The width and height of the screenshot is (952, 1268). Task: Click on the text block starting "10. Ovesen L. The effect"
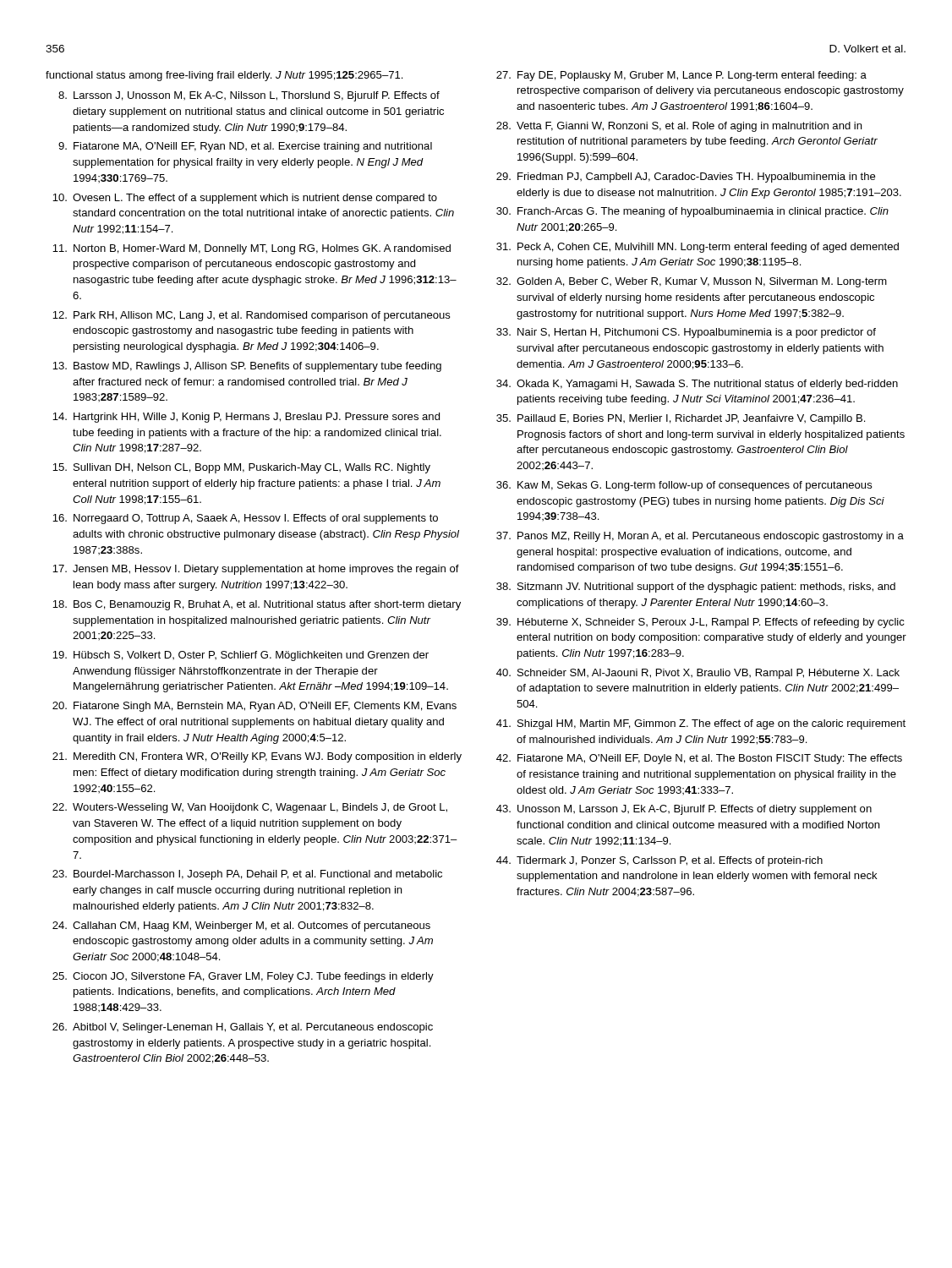(x=254, y=214)
